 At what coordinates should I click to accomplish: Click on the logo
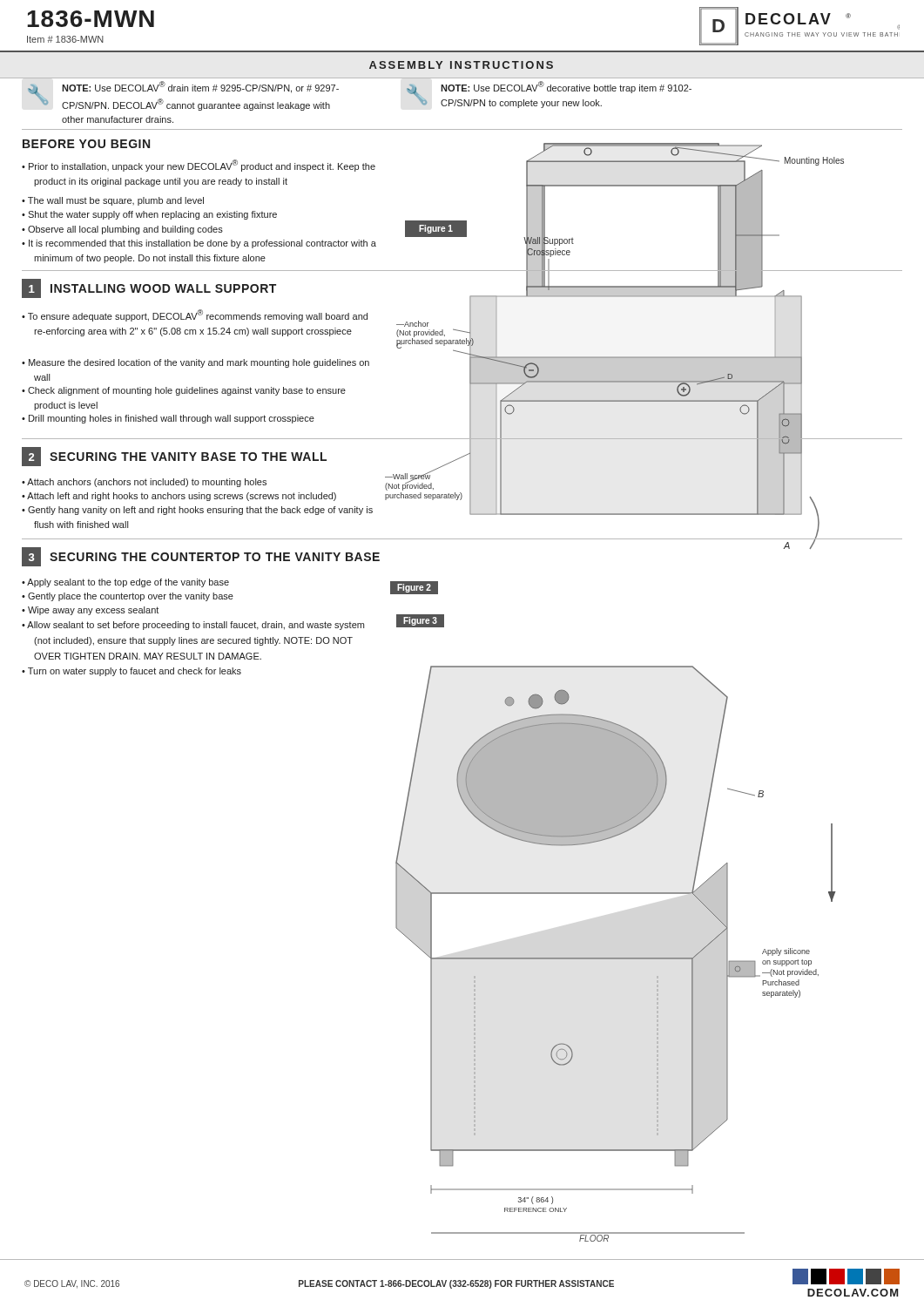click(x=799, y=26)
